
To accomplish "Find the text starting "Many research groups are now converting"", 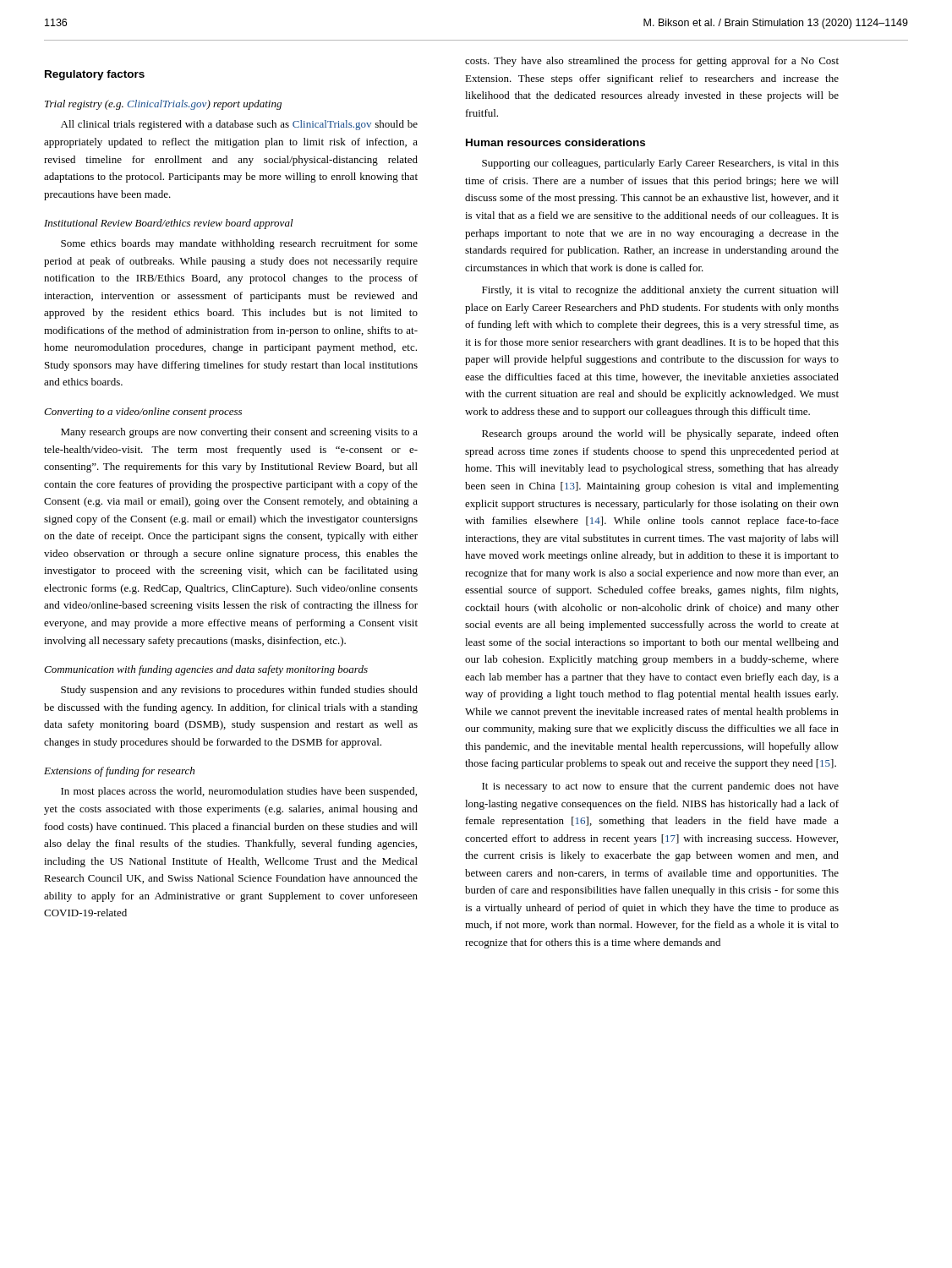I will [231, 536].
